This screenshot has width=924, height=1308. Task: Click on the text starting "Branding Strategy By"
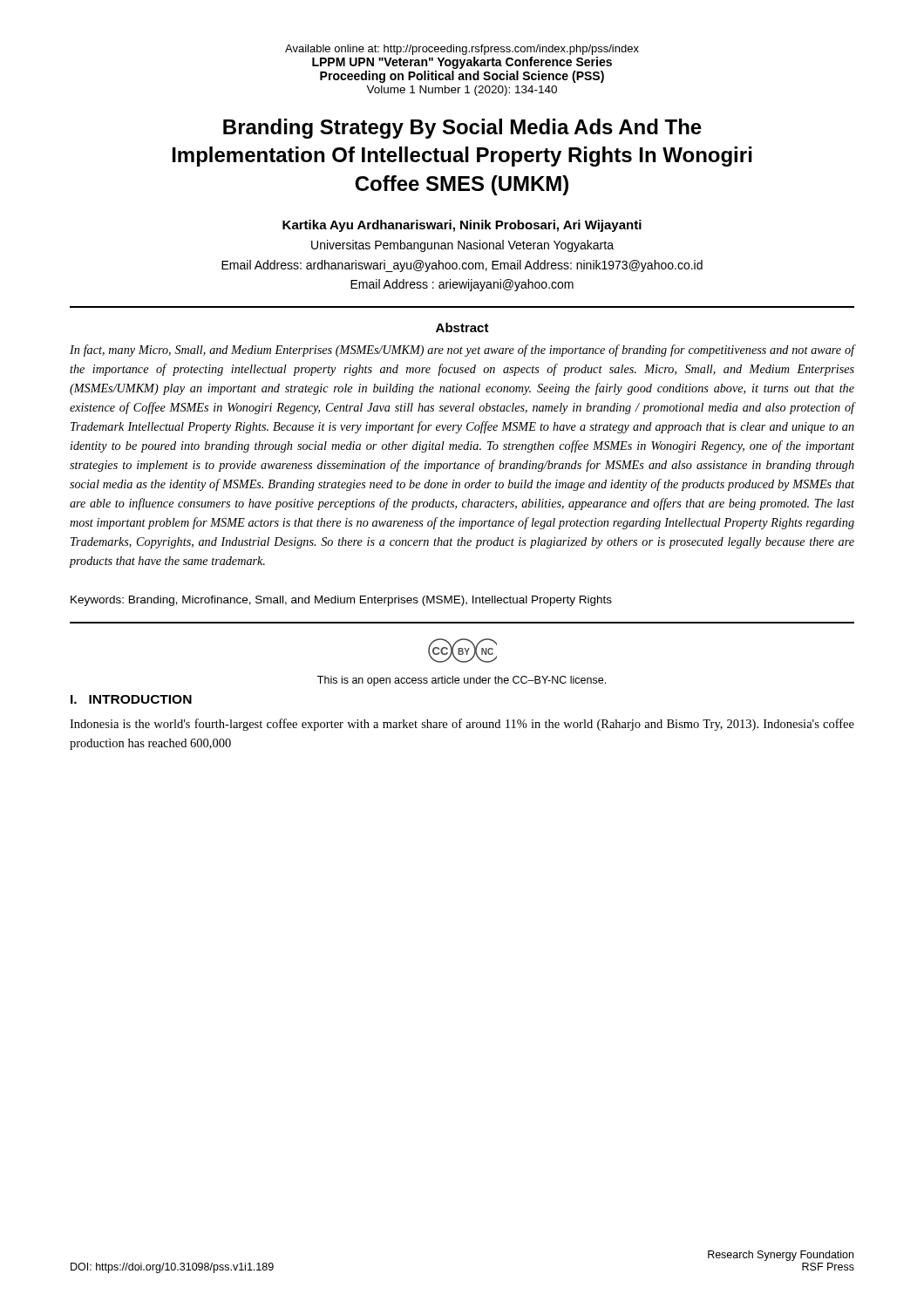462,156
